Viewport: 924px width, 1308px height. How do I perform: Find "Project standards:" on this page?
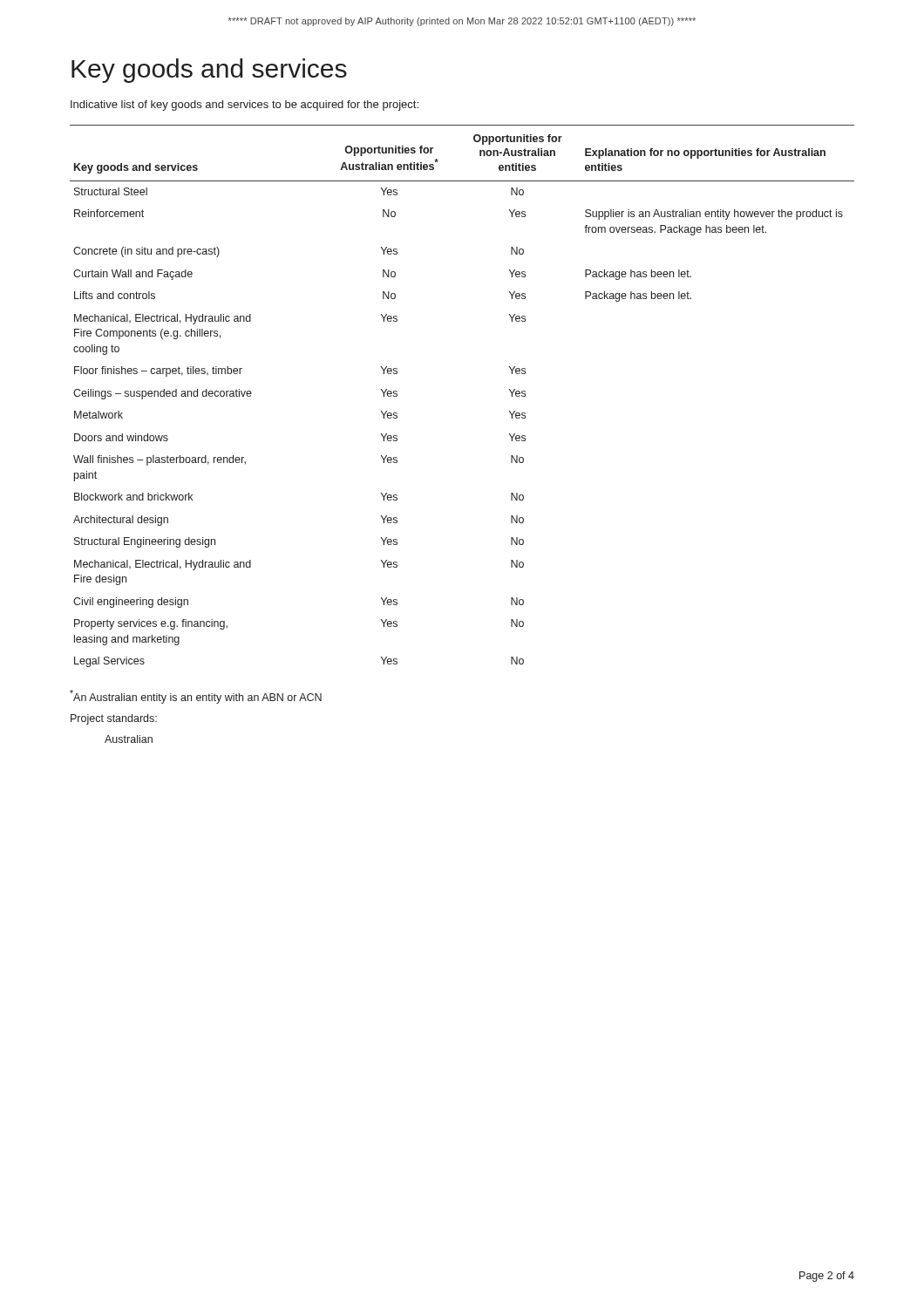coord(114,718)
